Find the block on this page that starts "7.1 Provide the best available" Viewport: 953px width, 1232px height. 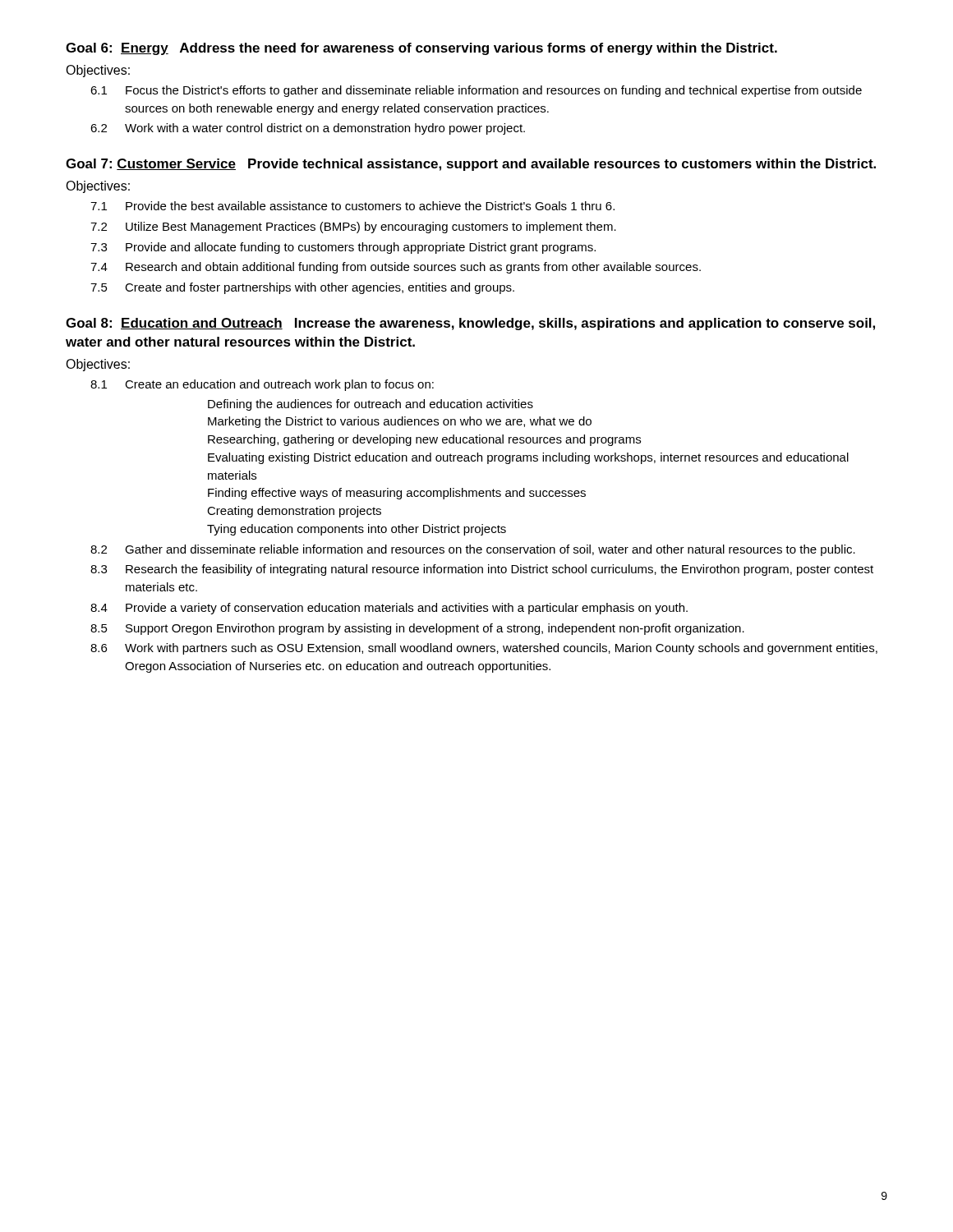489,206
